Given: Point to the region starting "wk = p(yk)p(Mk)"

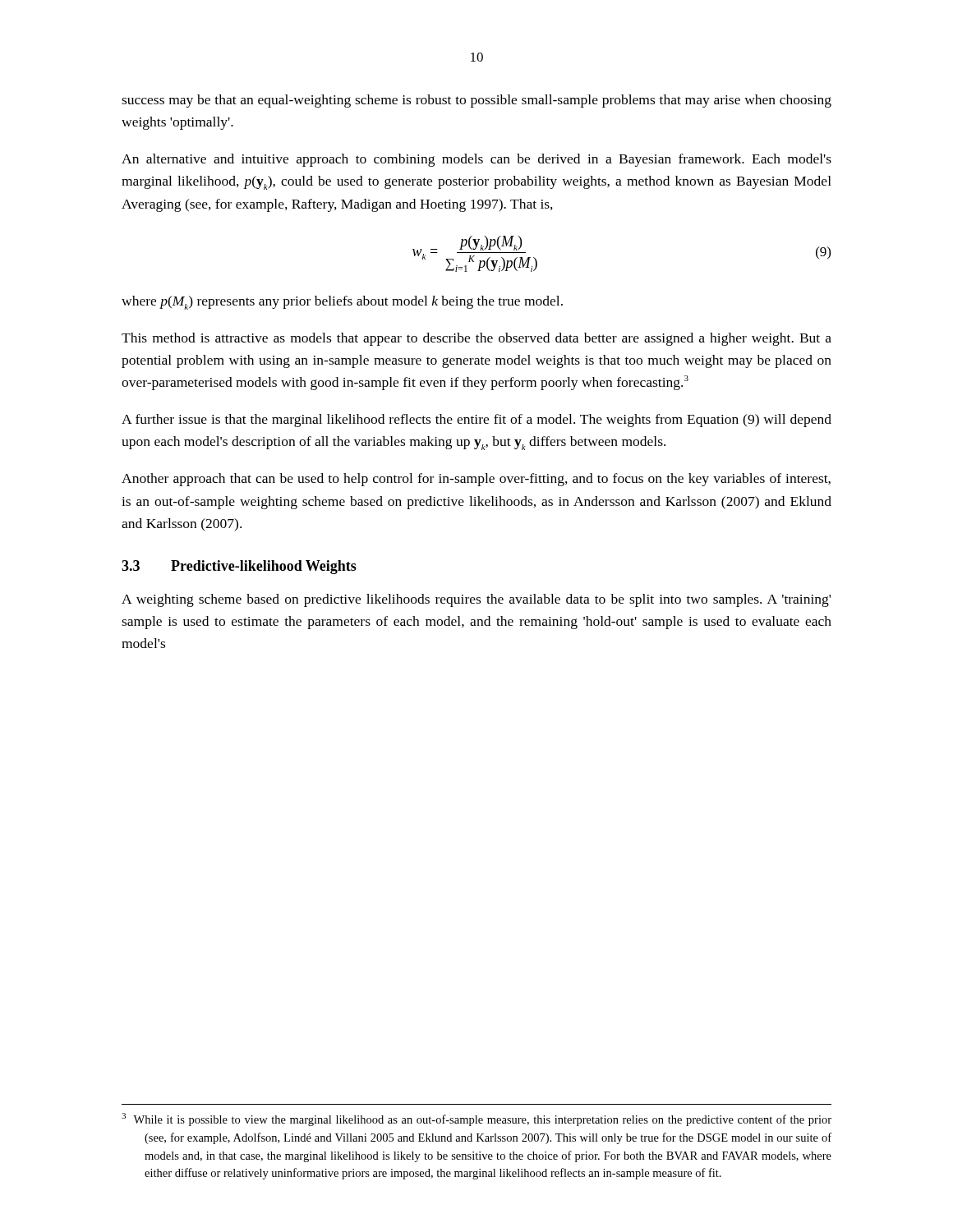Looking at the screenshot, I should point(493,253).
